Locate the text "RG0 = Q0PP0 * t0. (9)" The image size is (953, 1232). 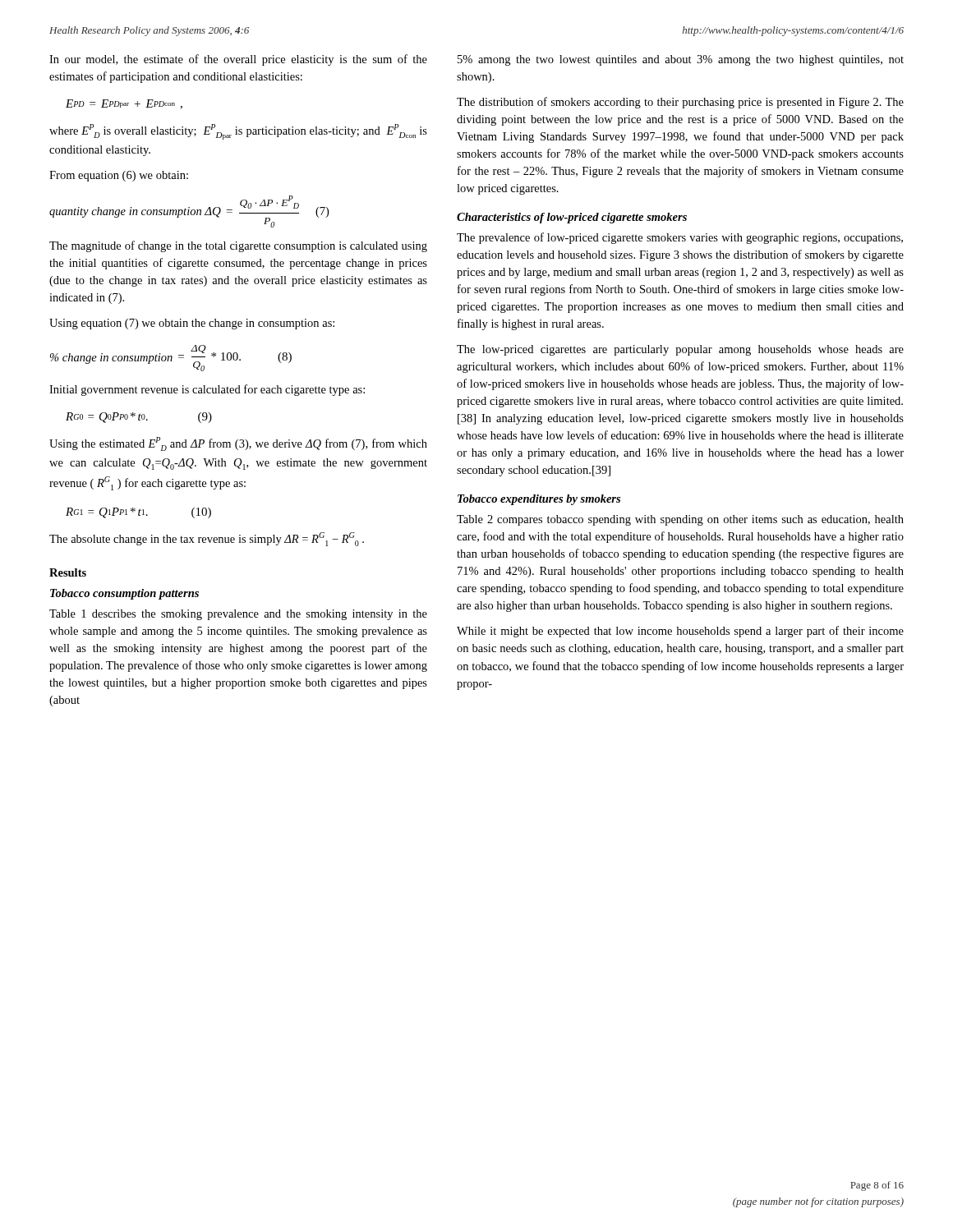coord(139,418)
